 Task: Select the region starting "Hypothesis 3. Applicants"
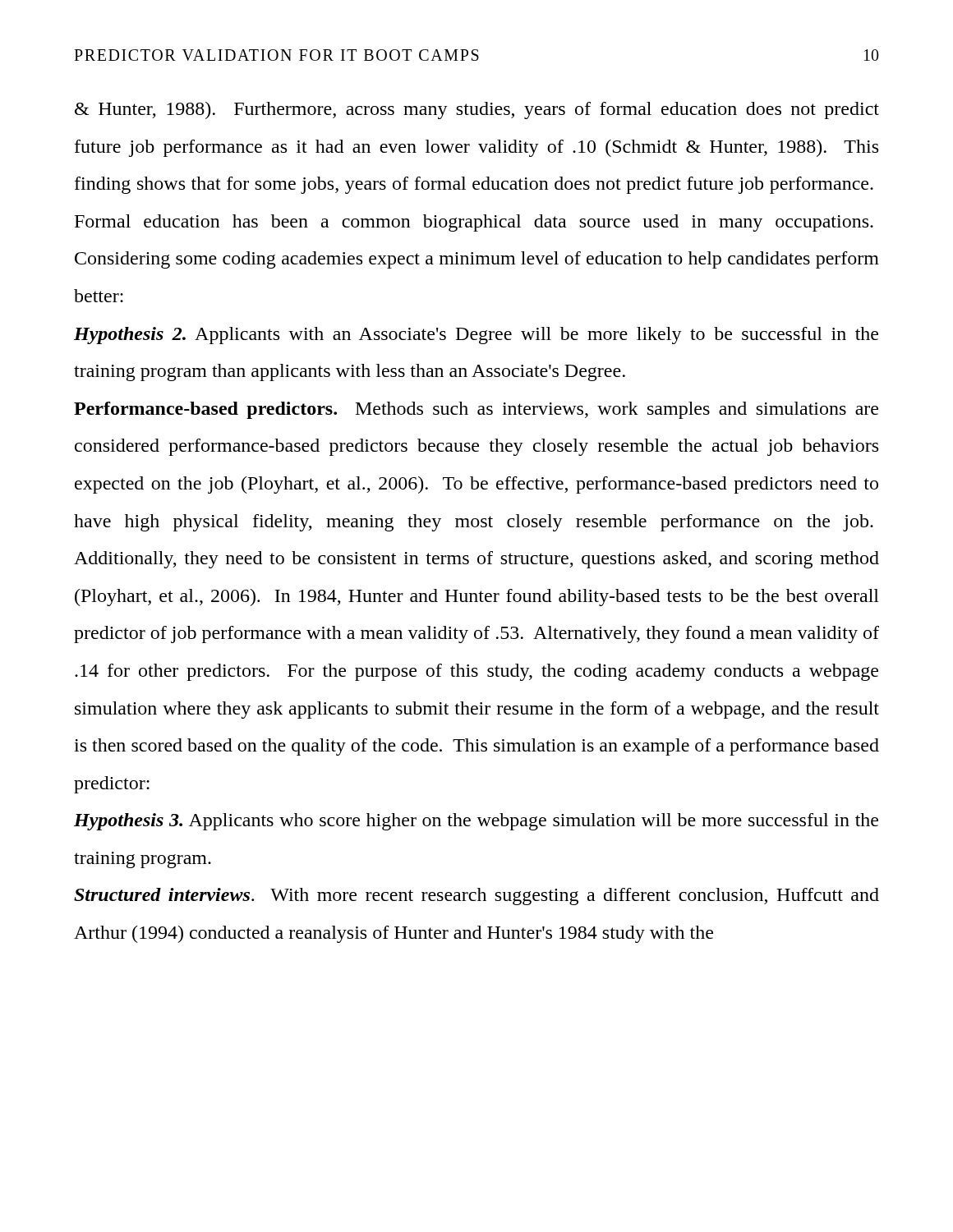tap(476, 822)
